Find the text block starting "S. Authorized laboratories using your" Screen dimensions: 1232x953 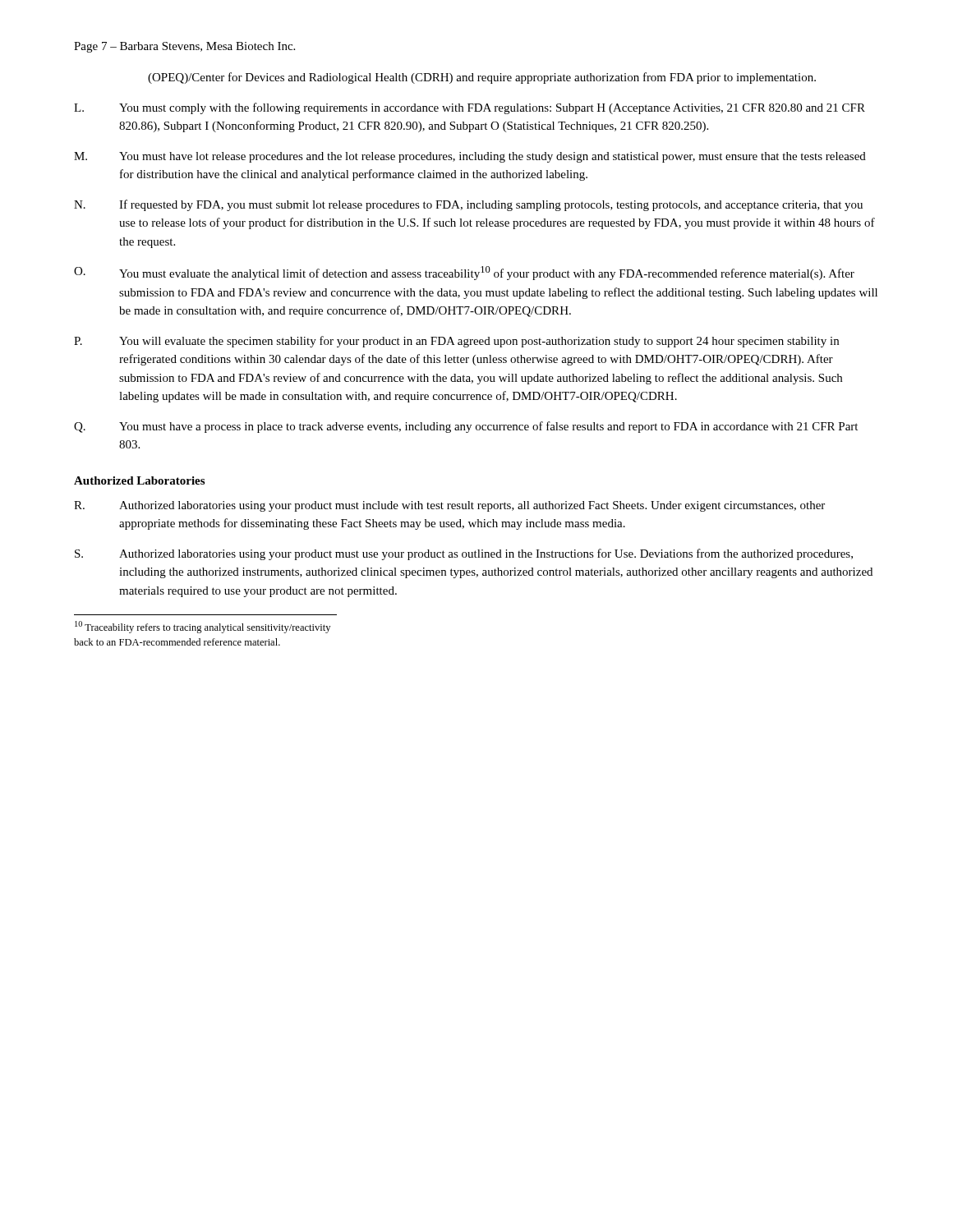[476, 572]
